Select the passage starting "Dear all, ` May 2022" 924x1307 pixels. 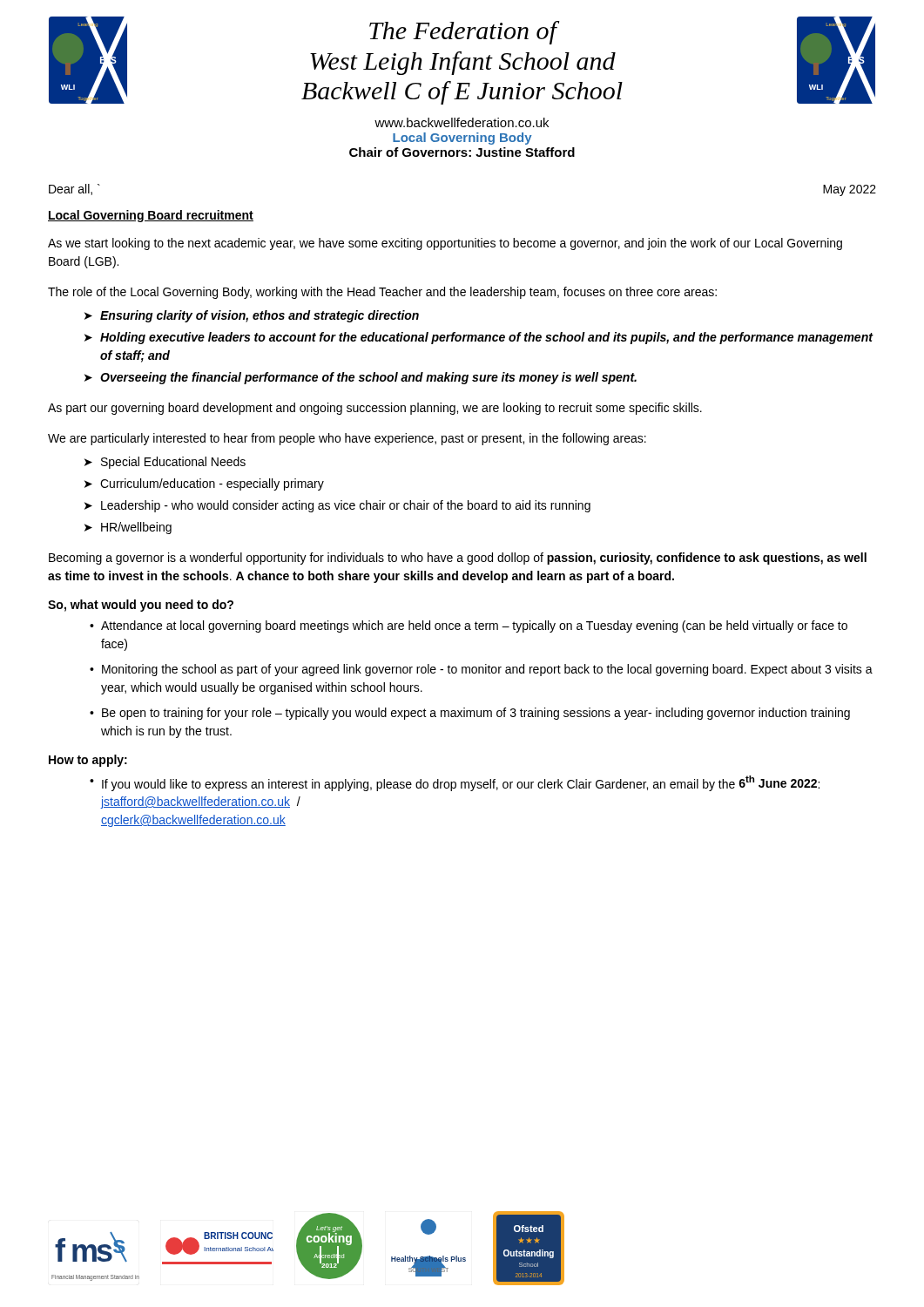coord(68,190)
